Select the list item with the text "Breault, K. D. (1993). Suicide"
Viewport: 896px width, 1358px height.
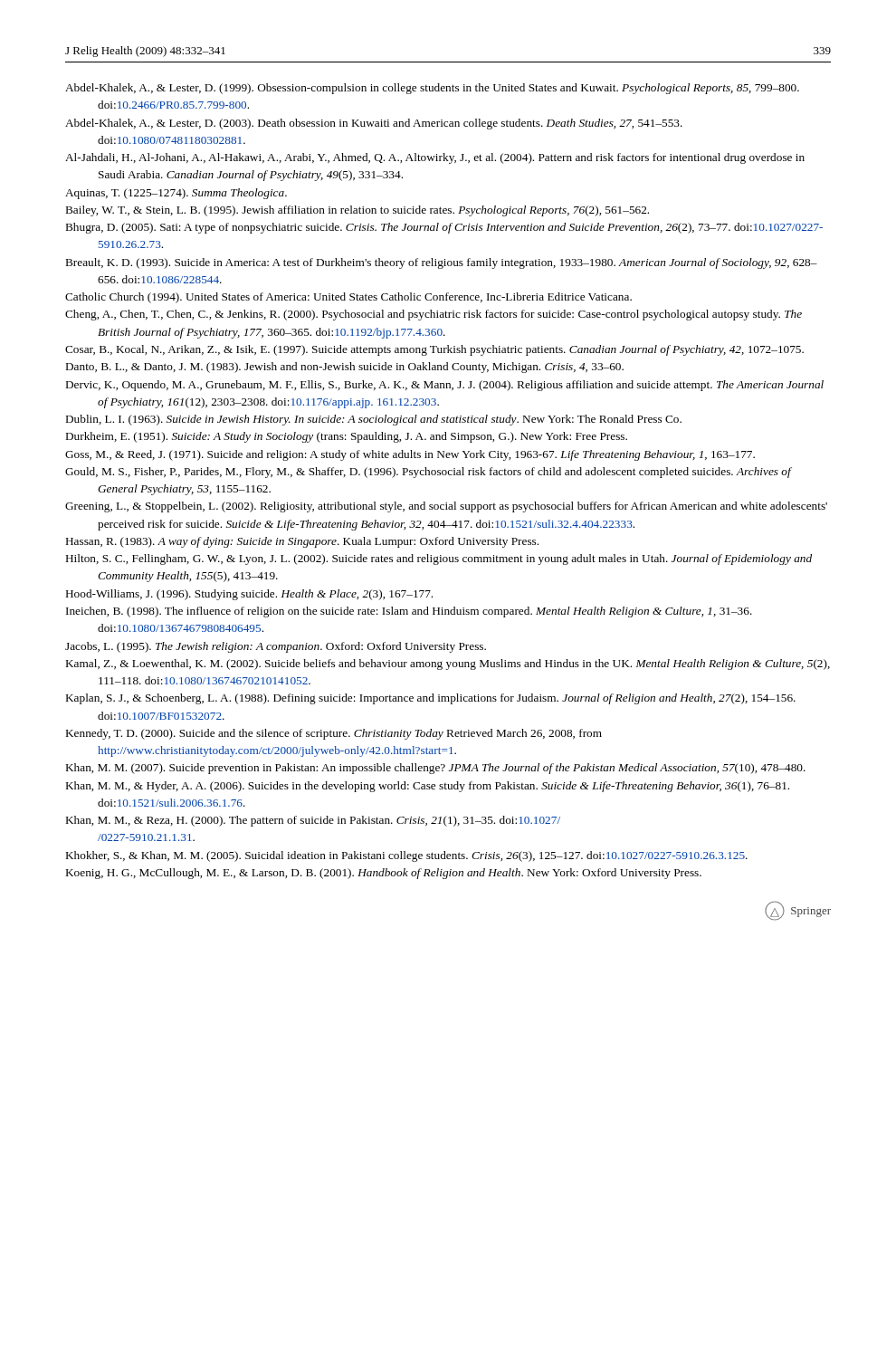[x=441, y=271]
